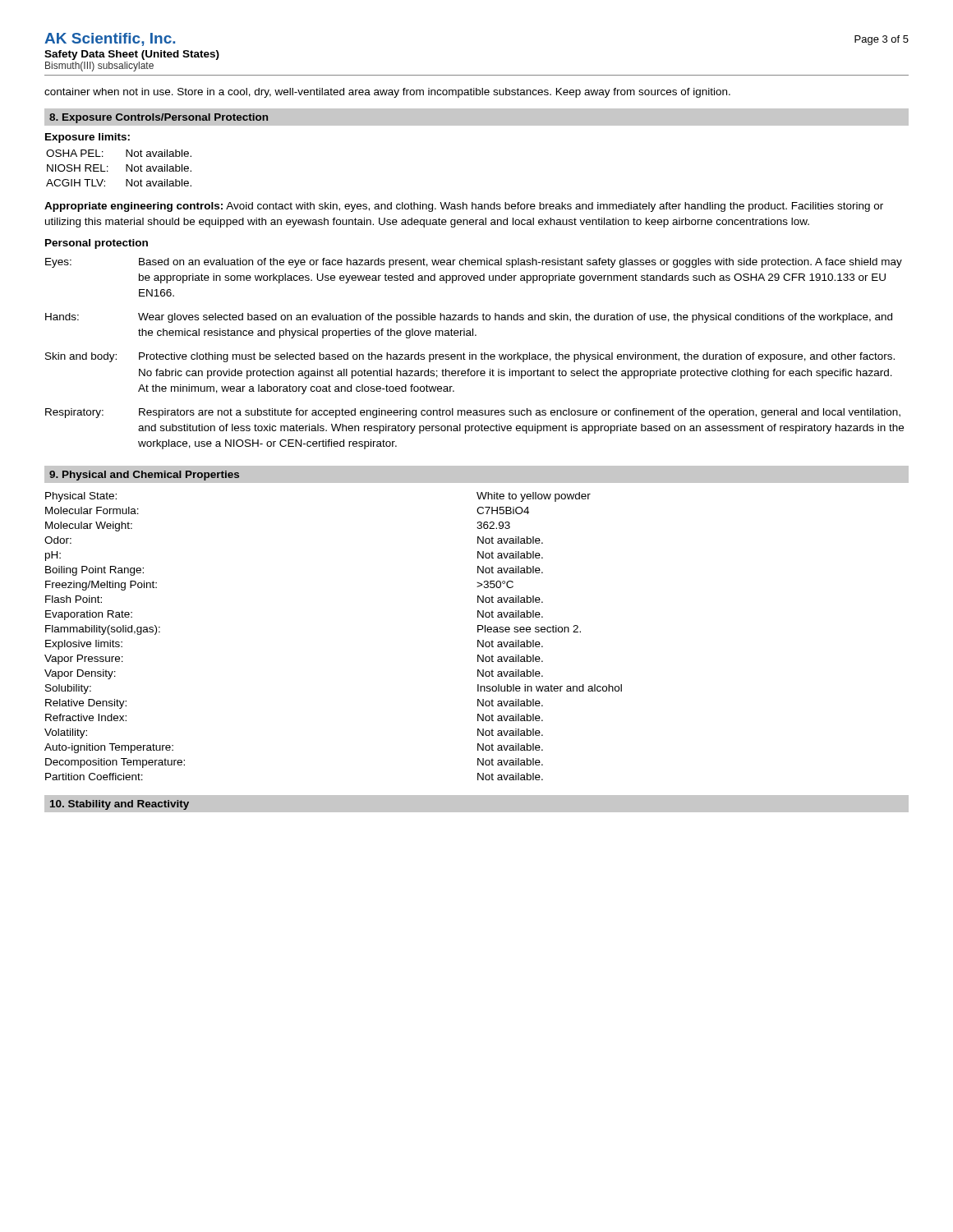Click the passage that begins "Appropriate engineering controls:"
Viewport: 953px width, 1232px height.
(464, 213)
